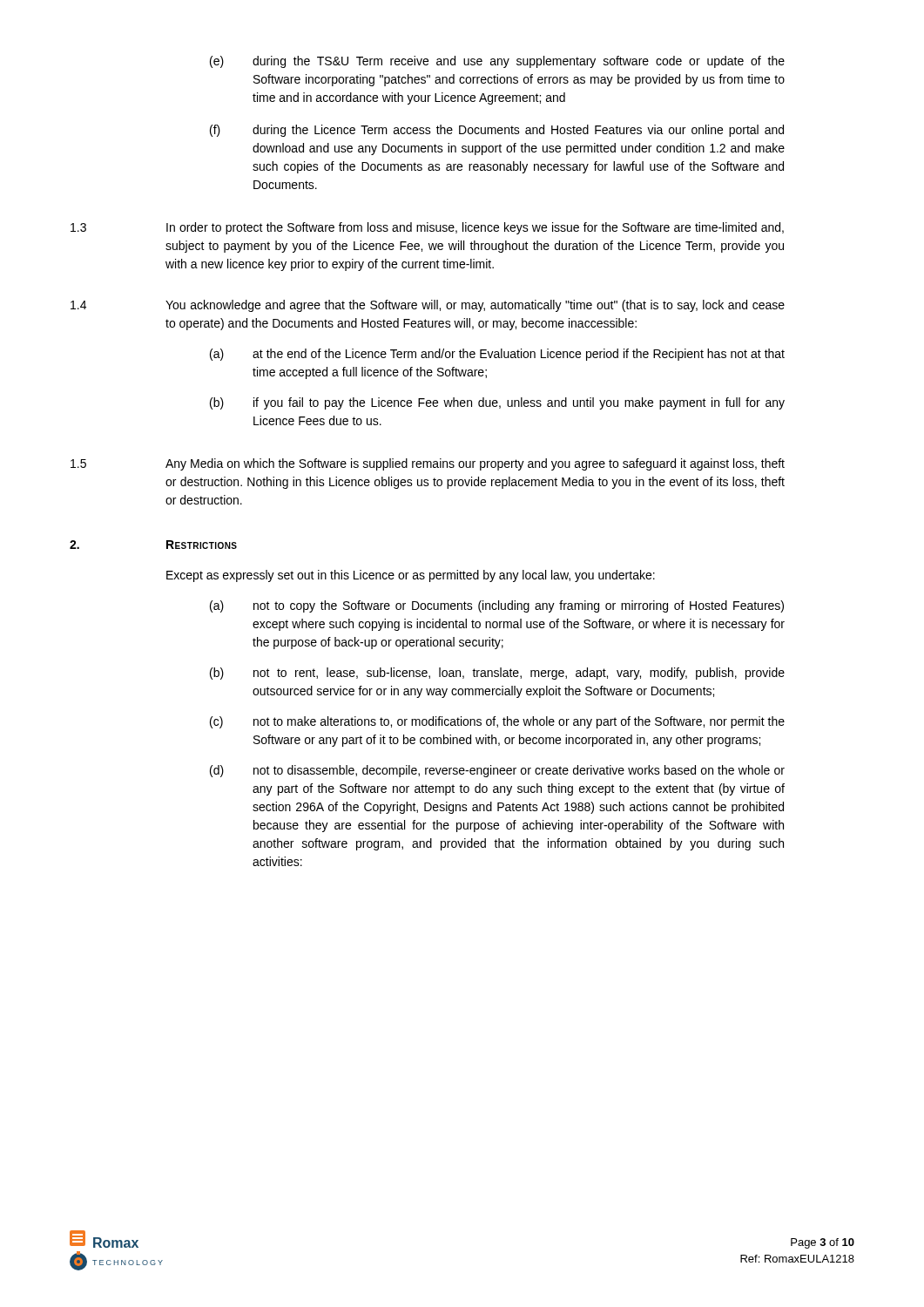Image resolution: width=924 pixels, height=1307 pixels.
Task: Locate the block of text that opens with "Except as expressly set out"
Action: pos(410,575)
